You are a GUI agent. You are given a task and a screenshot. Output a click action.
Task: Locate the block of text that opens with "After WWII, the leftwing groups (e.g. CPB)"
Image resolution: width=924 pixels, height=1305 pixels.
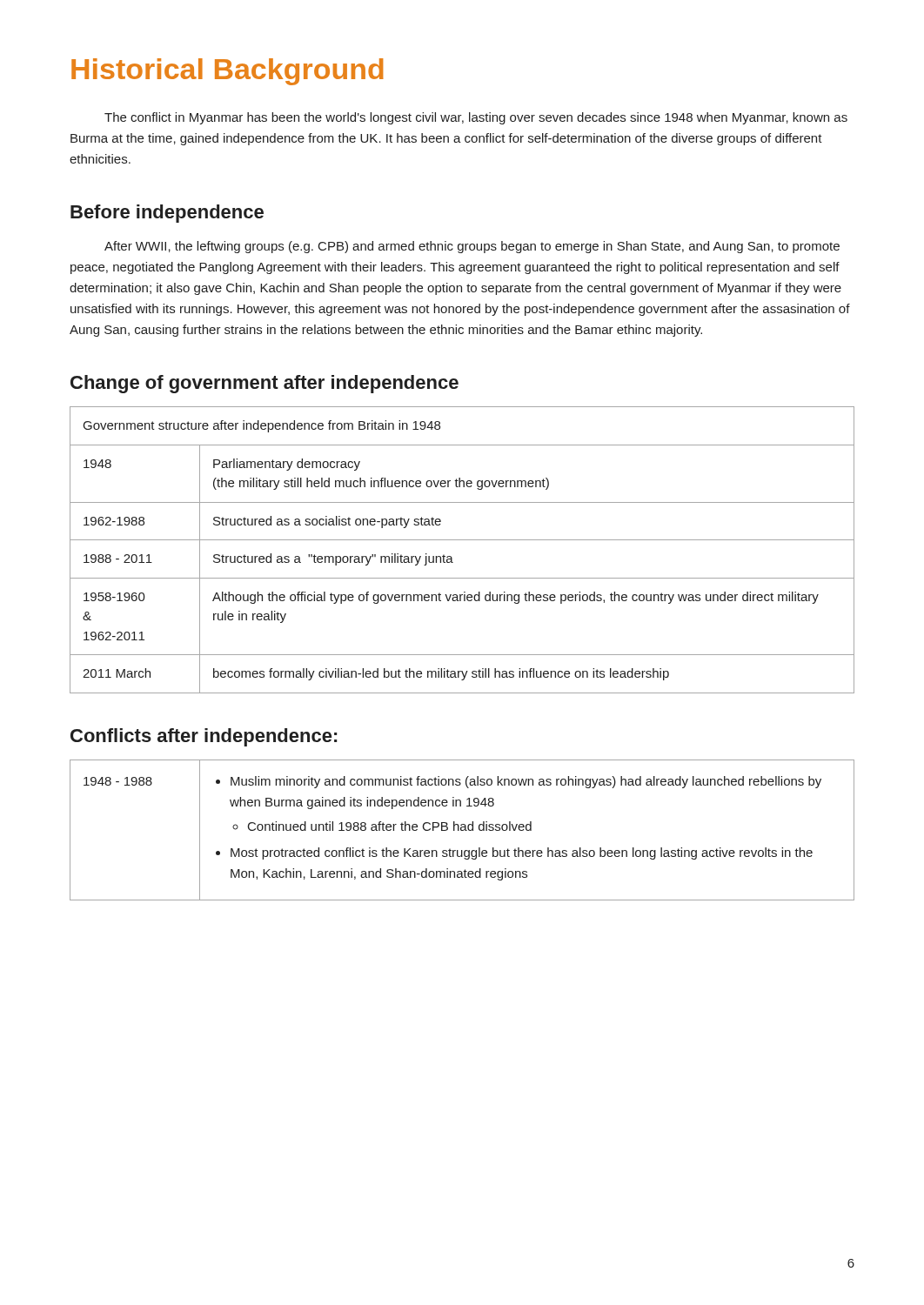(462, 288)
